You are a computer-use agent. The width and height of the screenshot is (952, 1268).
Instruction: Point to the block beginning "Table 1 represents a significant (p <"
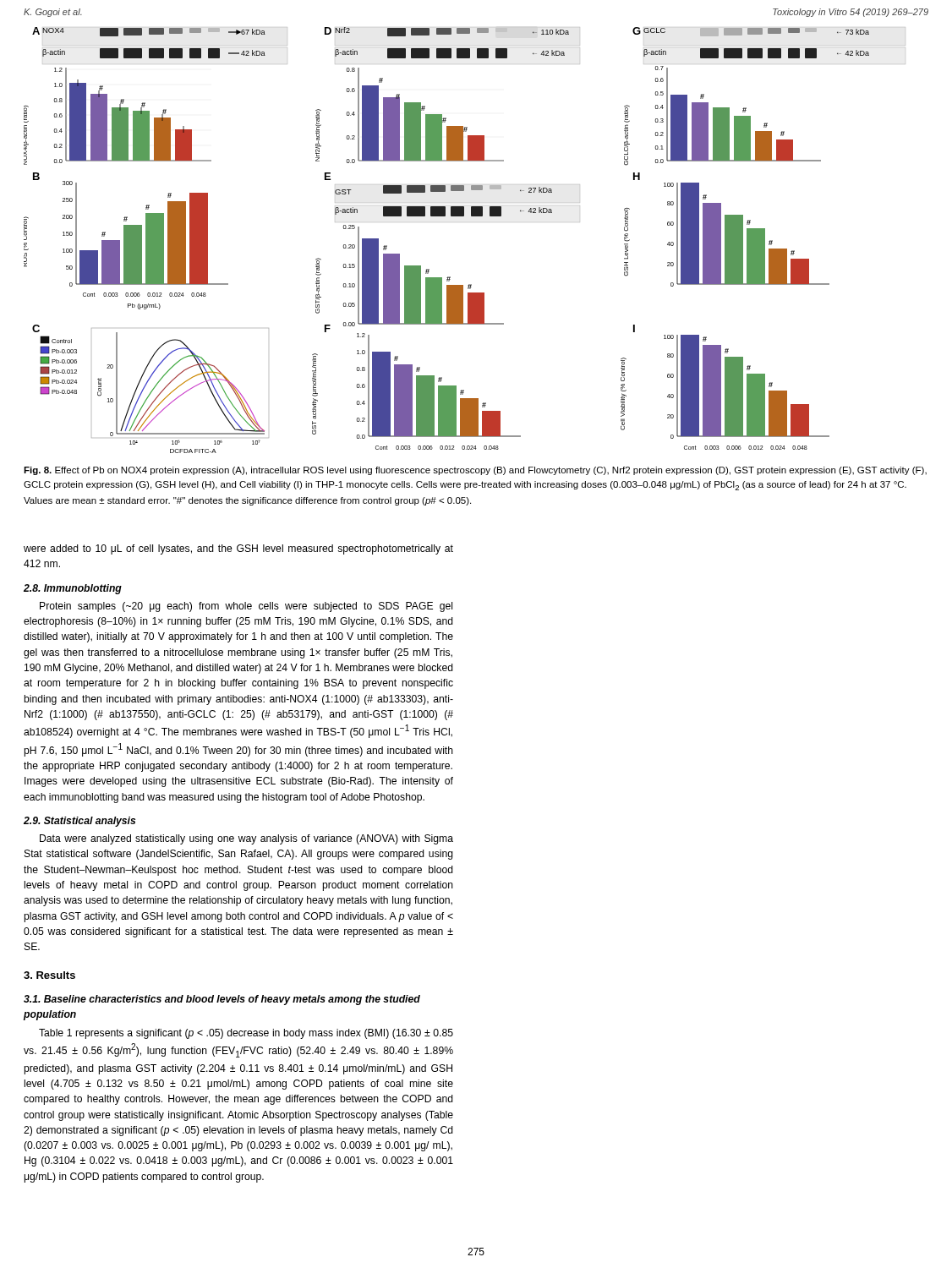[x=238, y=1105]
